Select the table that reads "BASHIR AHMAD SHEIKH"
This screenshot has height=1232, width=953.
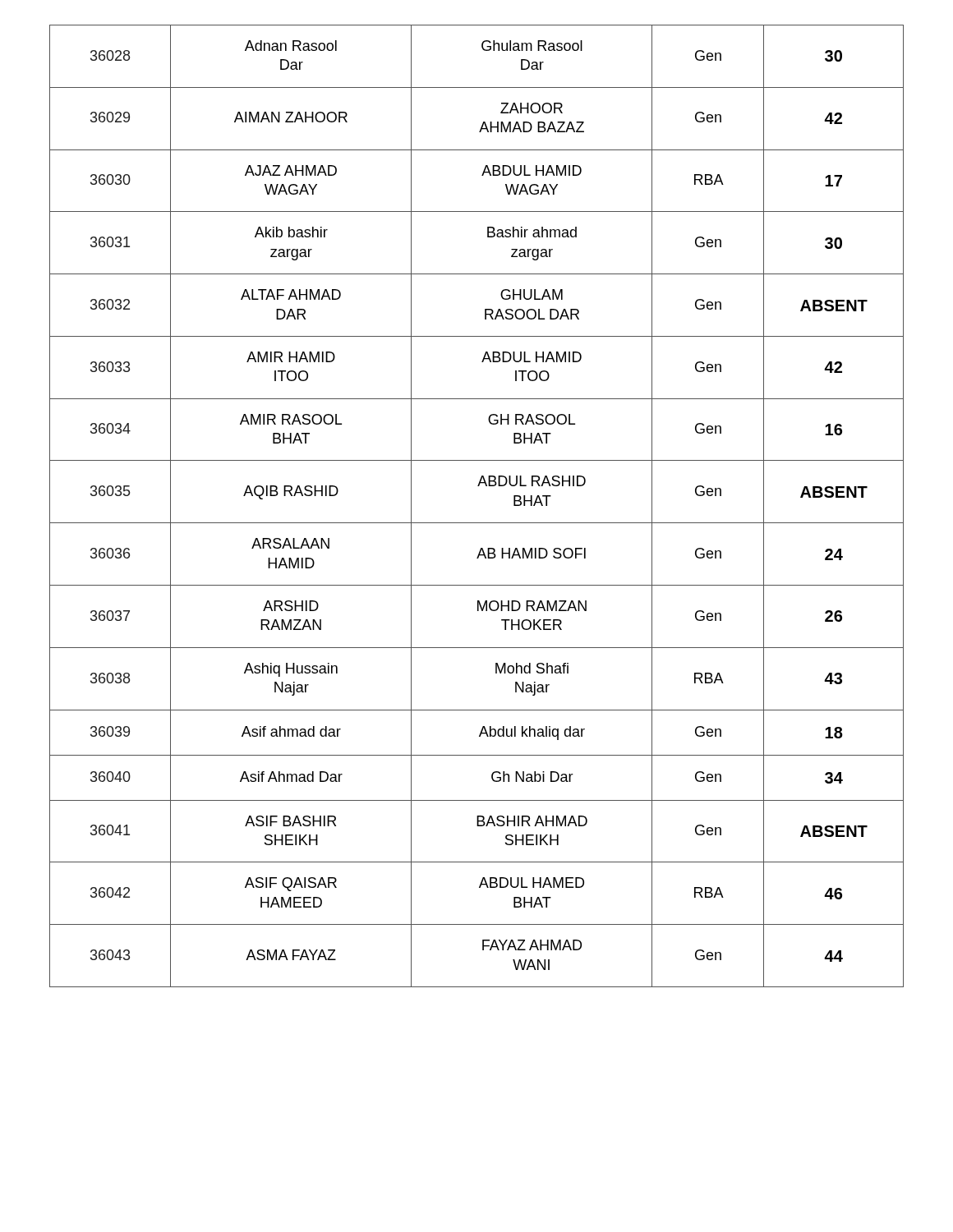[476, 506]
